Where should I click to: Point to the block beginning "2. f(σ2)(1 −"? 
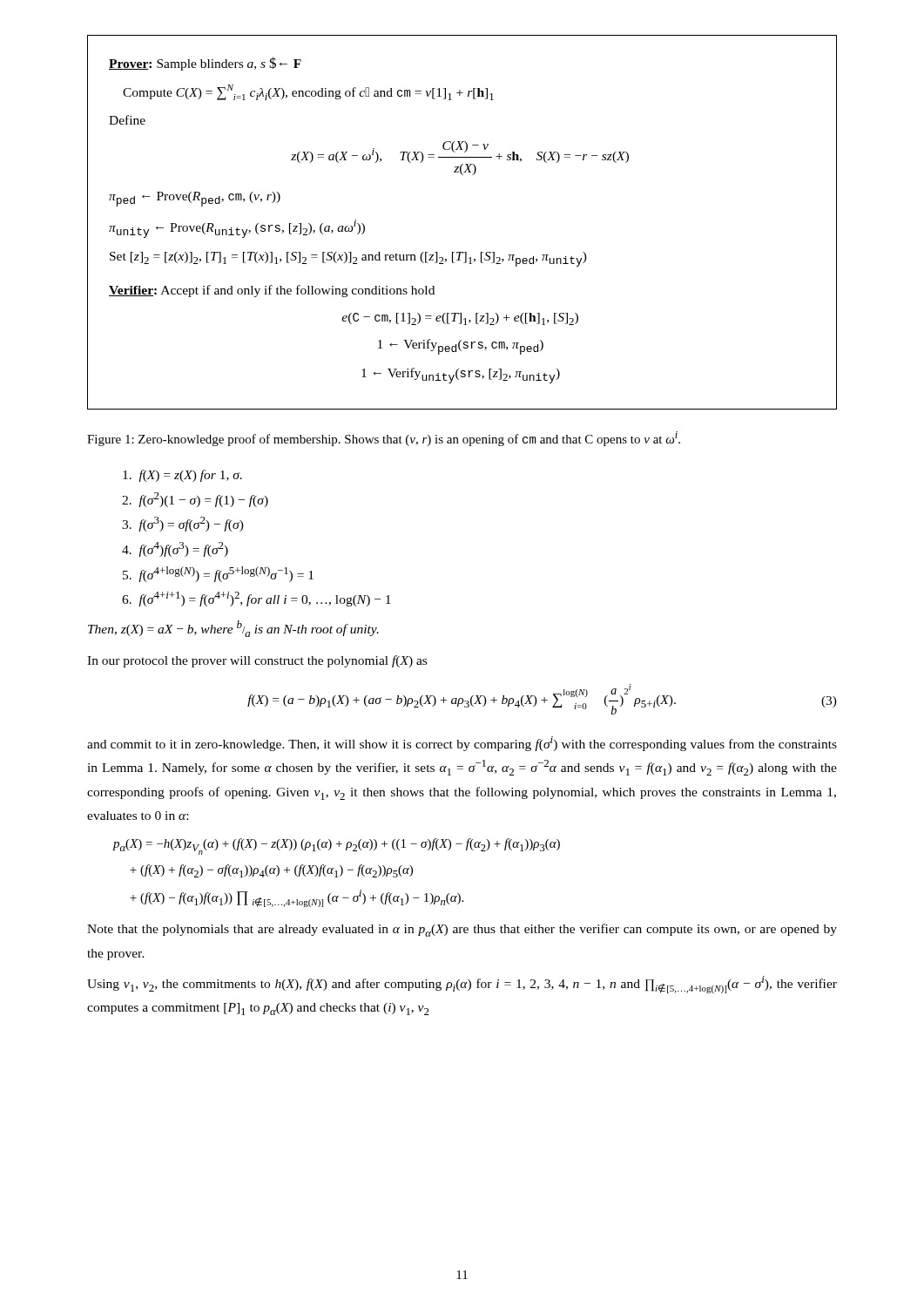click(195, 498)
